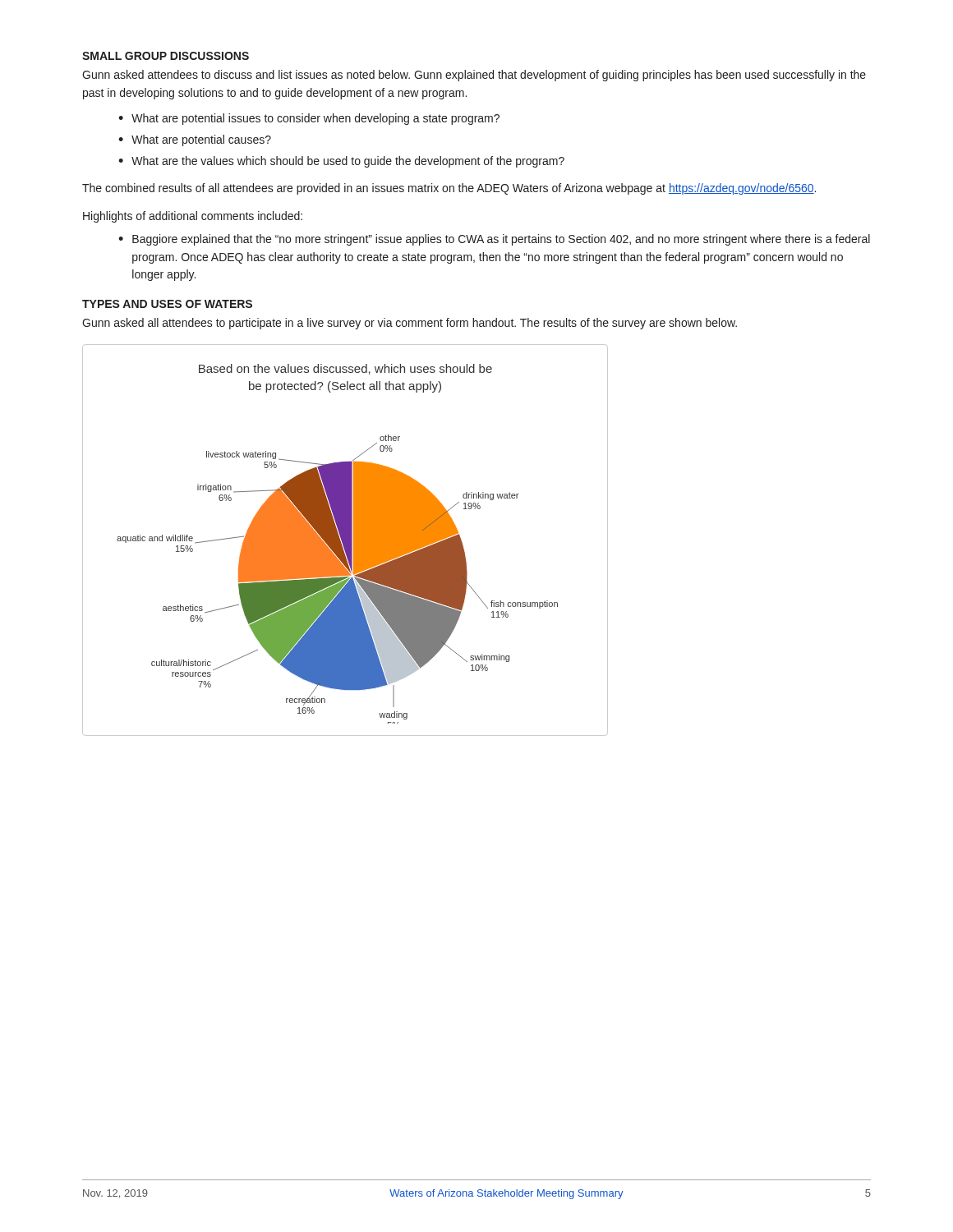Click on the text block that reads "Gunn asked all attendees to participate"
The height and width of the screenshot is (1232, 953).
point(410,323)
